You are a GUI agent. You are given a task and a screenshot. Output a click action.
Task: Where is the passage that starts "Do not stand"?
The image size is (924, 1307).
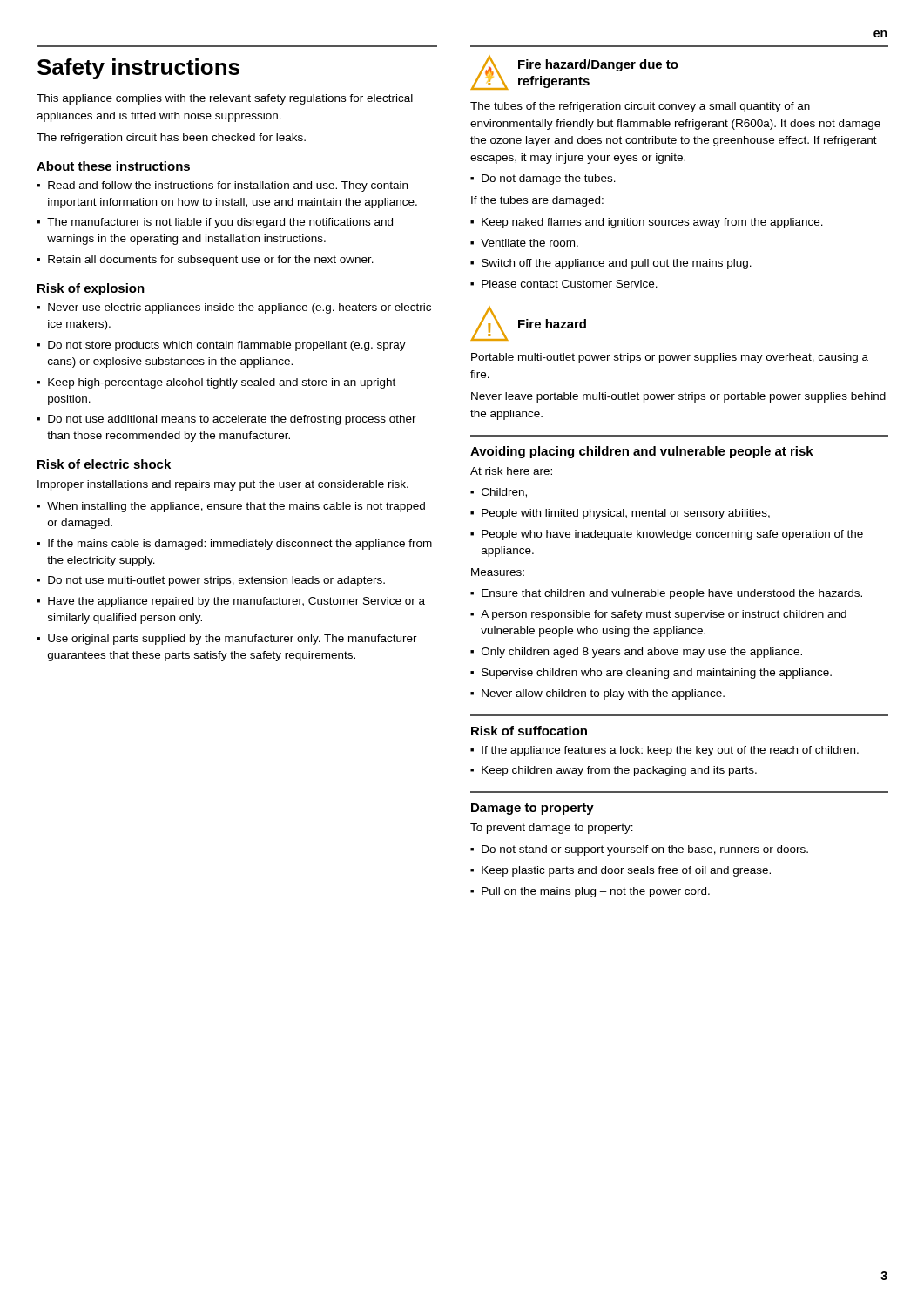(645, 849)
